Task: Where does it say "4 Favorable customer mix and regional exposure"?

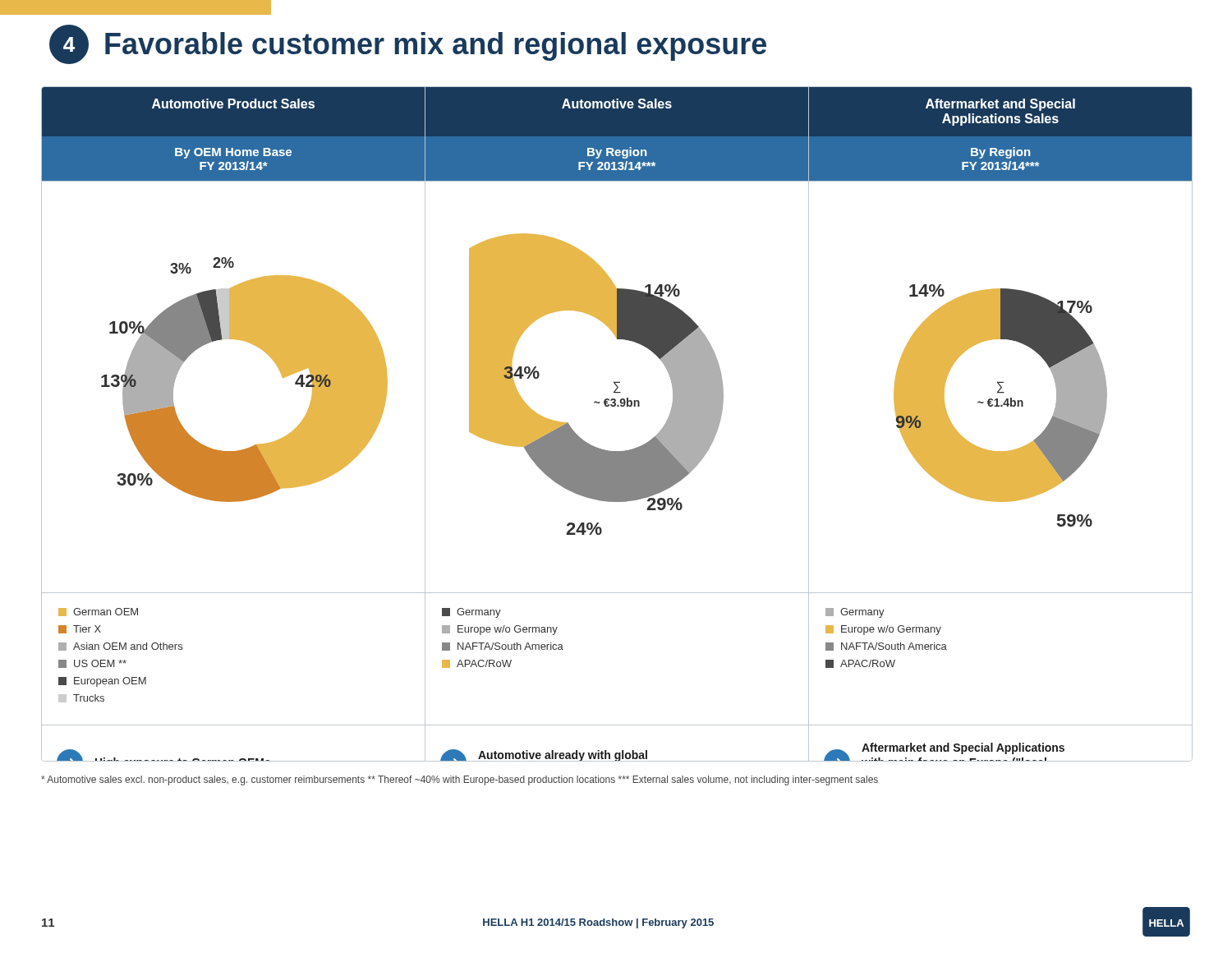Action: (x=408, y=44)
